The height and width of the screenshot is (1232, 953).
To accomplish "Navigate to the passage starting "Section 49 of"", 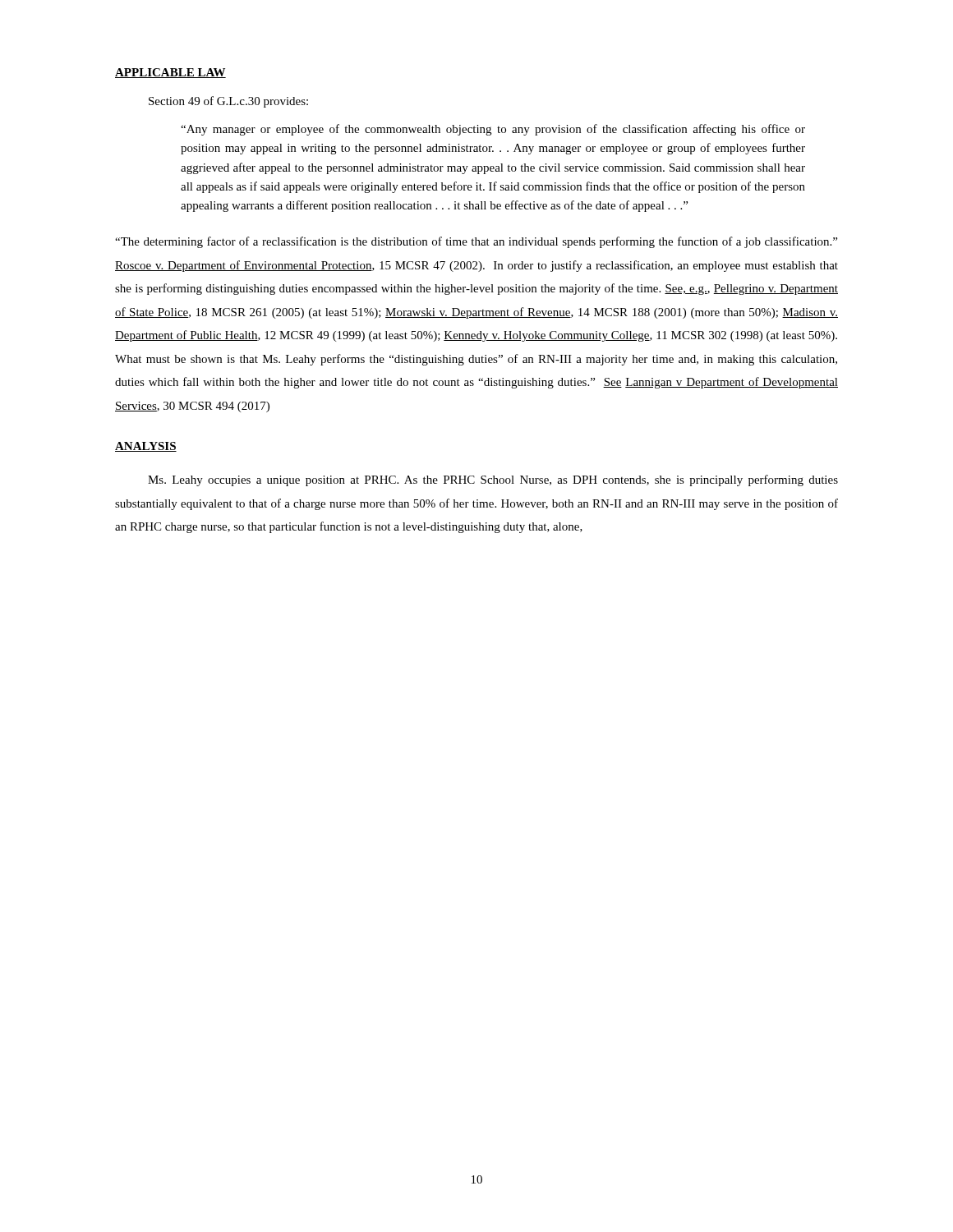I will 228,101.
